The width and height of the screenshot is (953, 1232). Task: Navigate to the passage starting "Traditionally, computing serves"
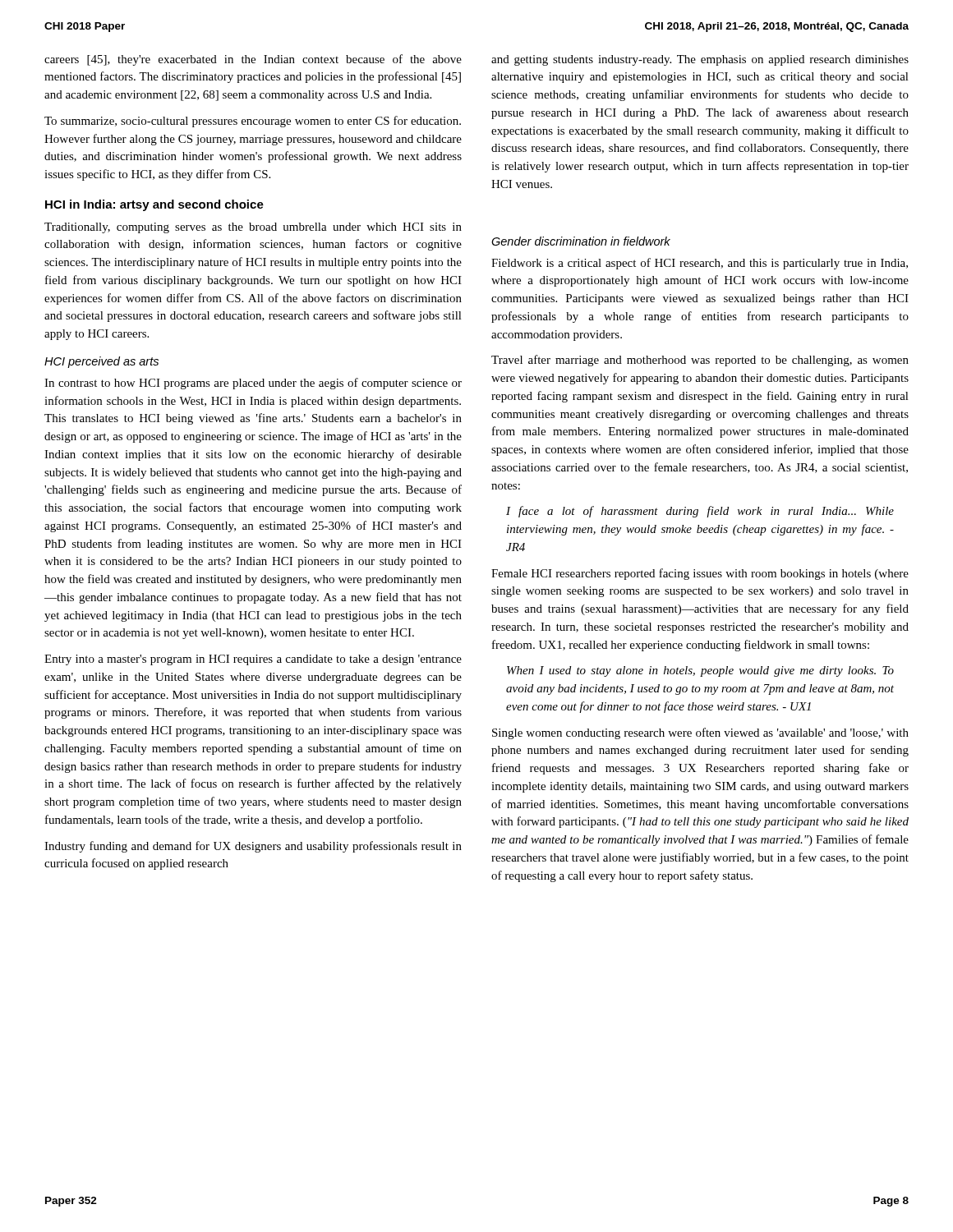[253, 281]
